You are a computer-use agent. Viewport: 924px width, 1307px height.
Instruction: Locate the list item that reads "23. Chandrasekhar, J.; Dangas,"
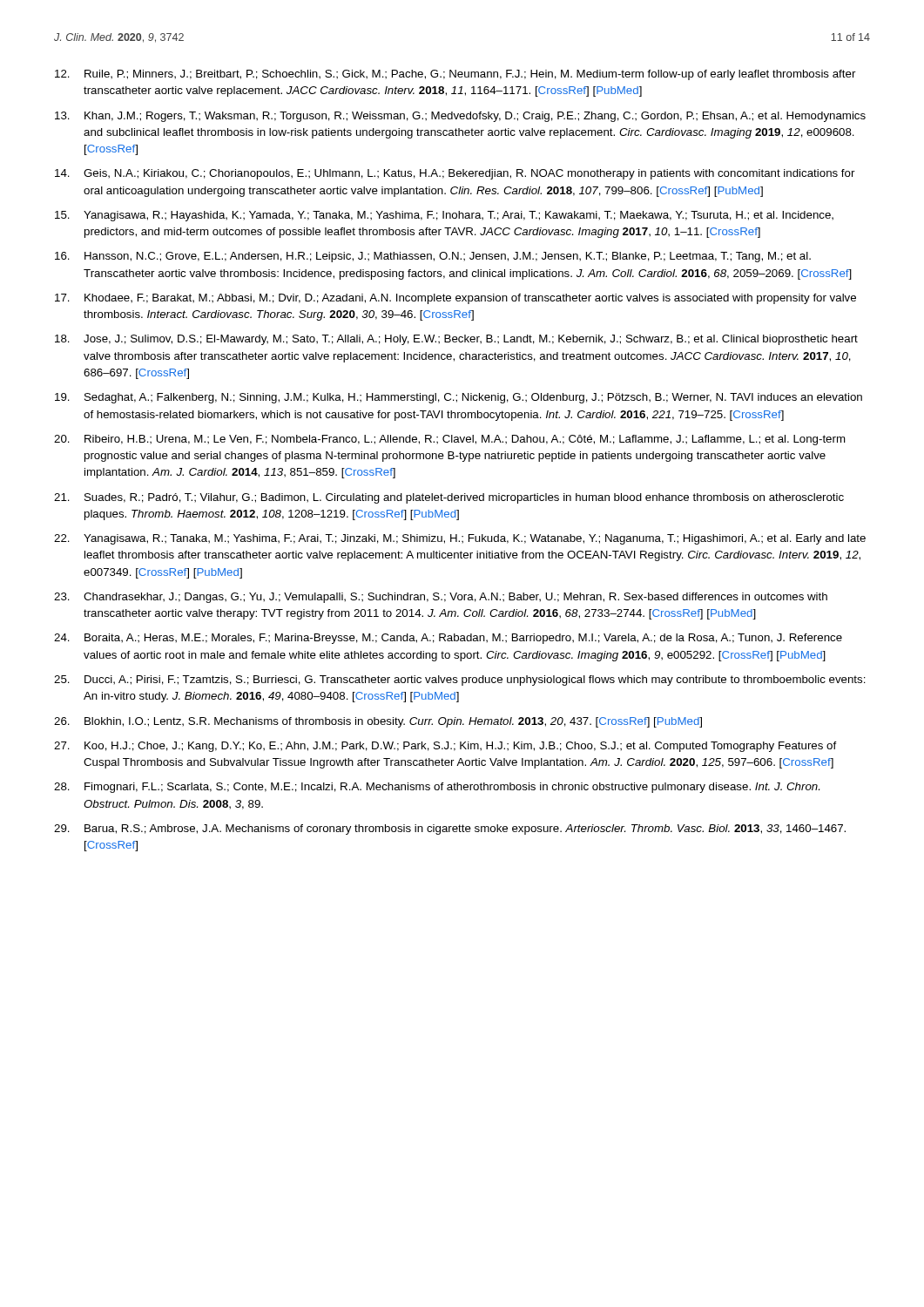[x=462, y=605]
